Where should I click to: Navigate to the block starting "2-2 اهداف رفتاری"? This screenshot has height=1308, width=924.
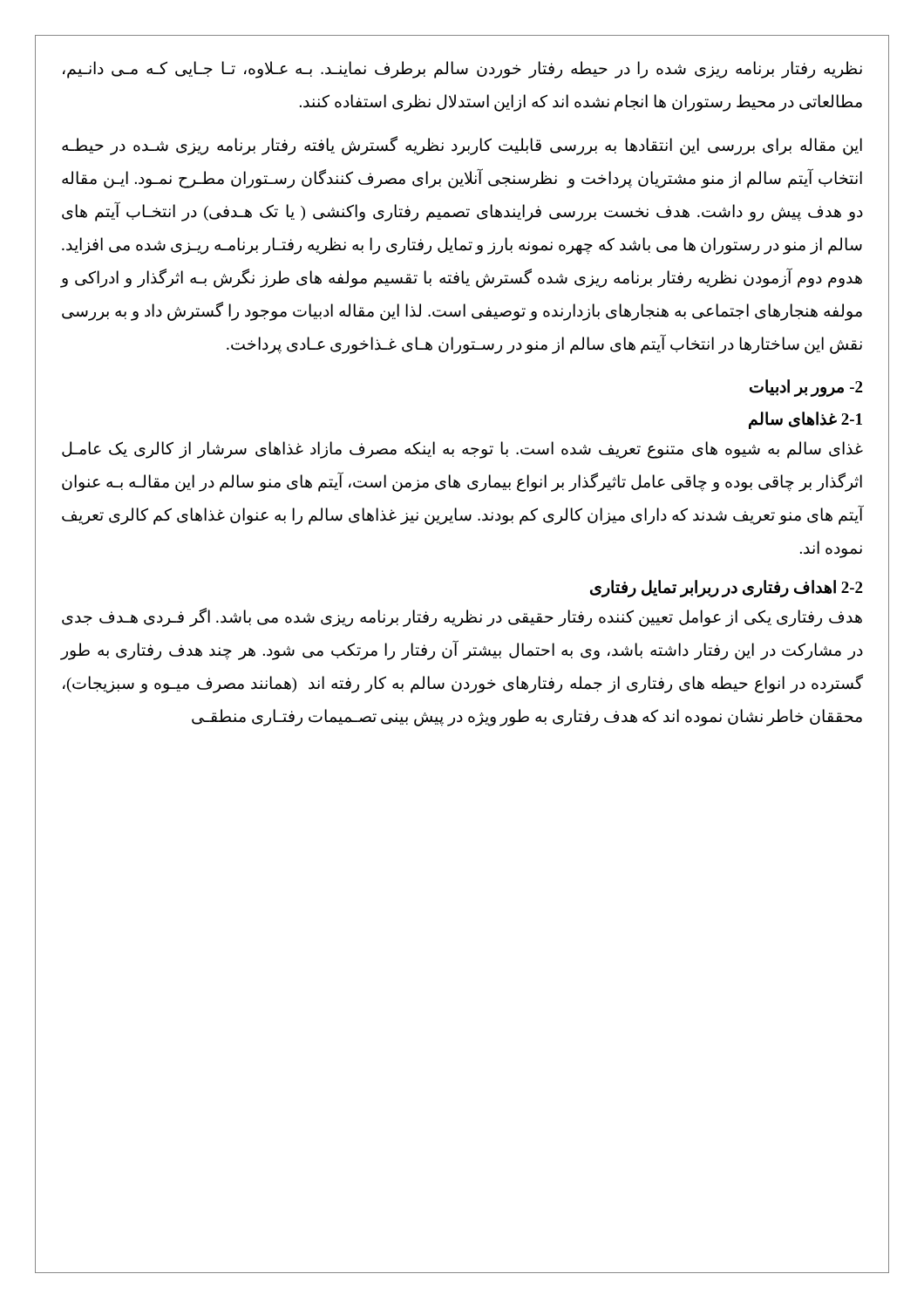[726, 587]
